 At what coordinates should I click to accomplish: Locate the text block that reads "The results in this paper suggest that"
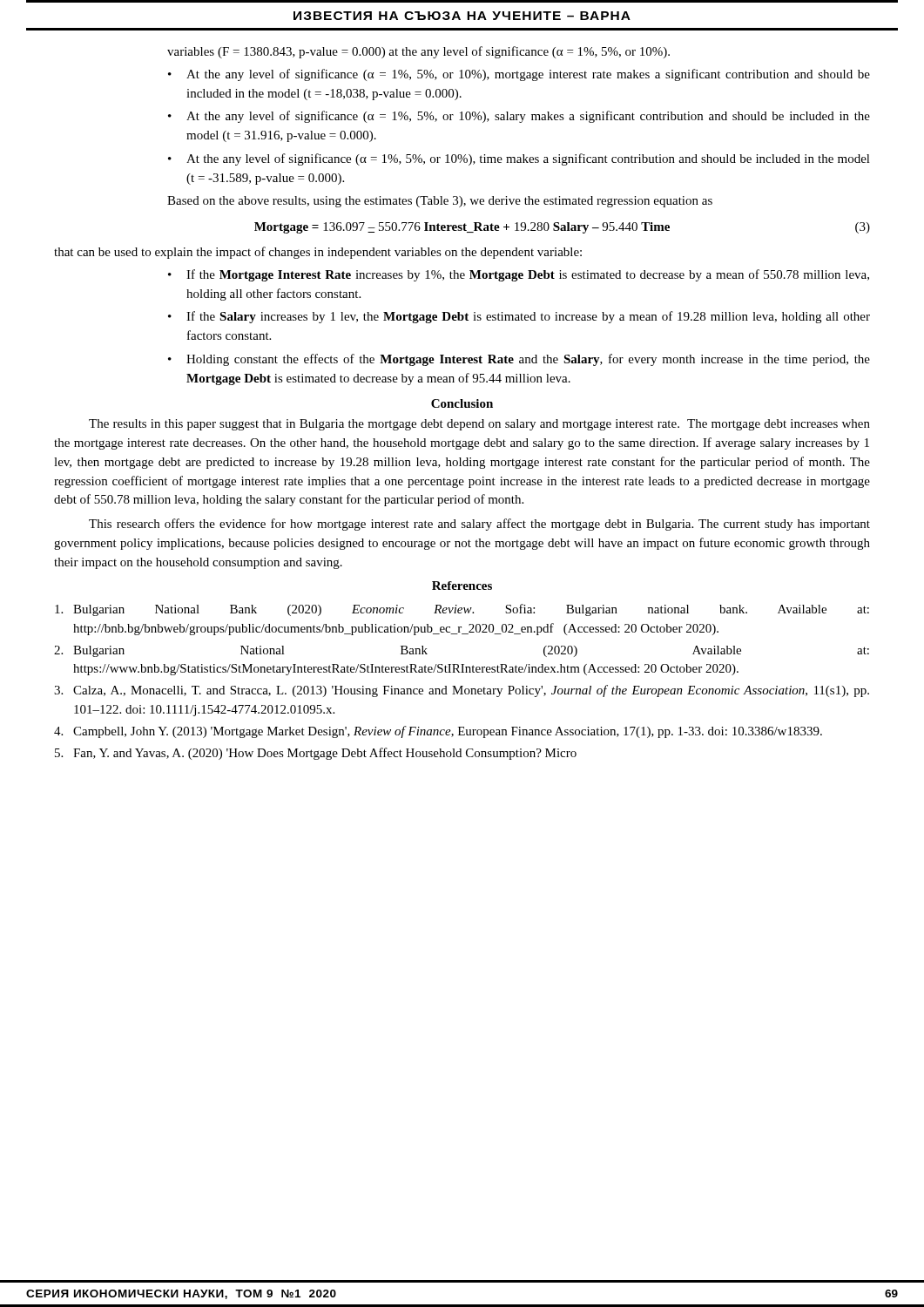pyautogui.click(x=462, y=462)
